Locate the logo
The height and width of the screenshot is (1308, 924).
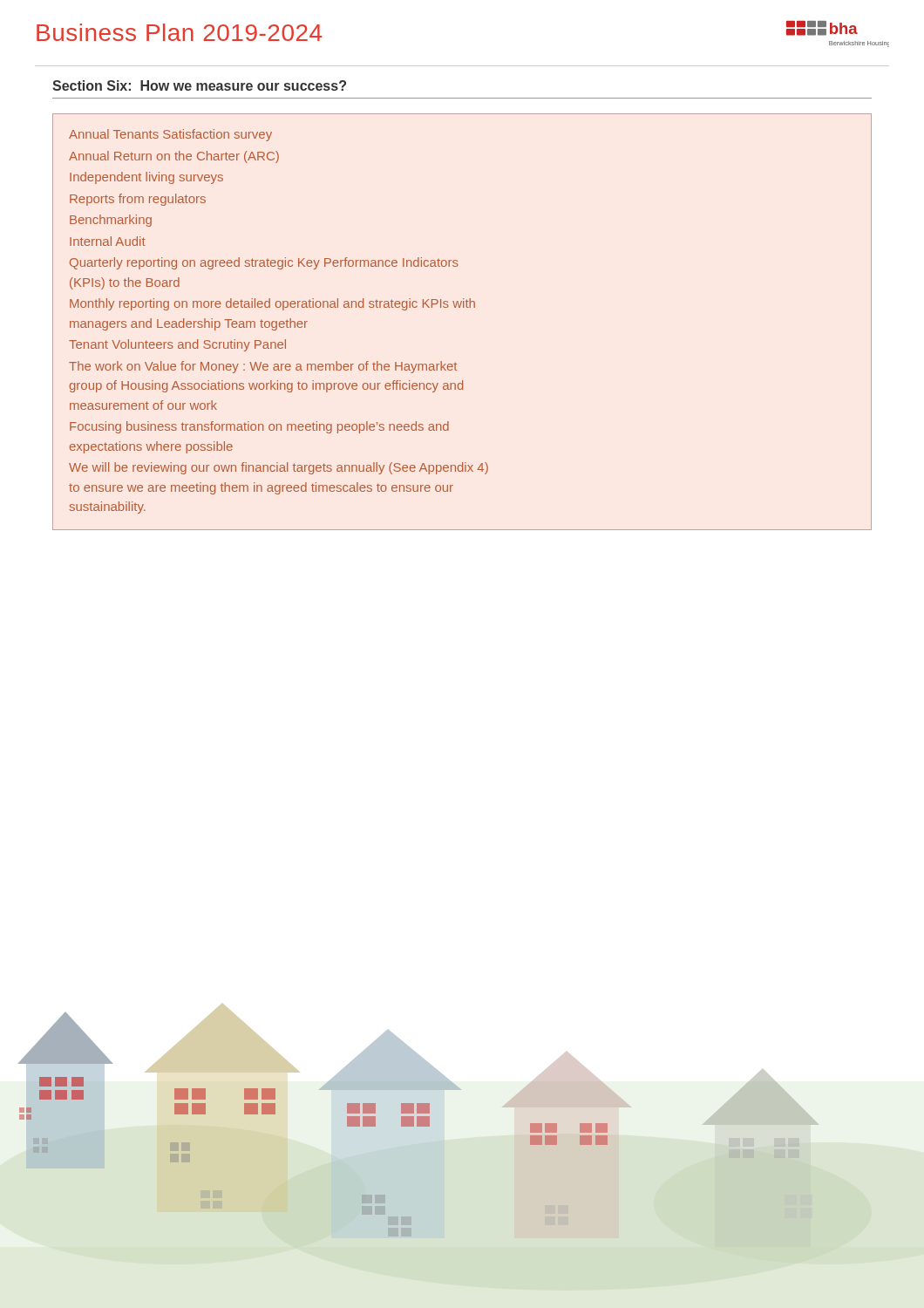(x=837, y=47)
